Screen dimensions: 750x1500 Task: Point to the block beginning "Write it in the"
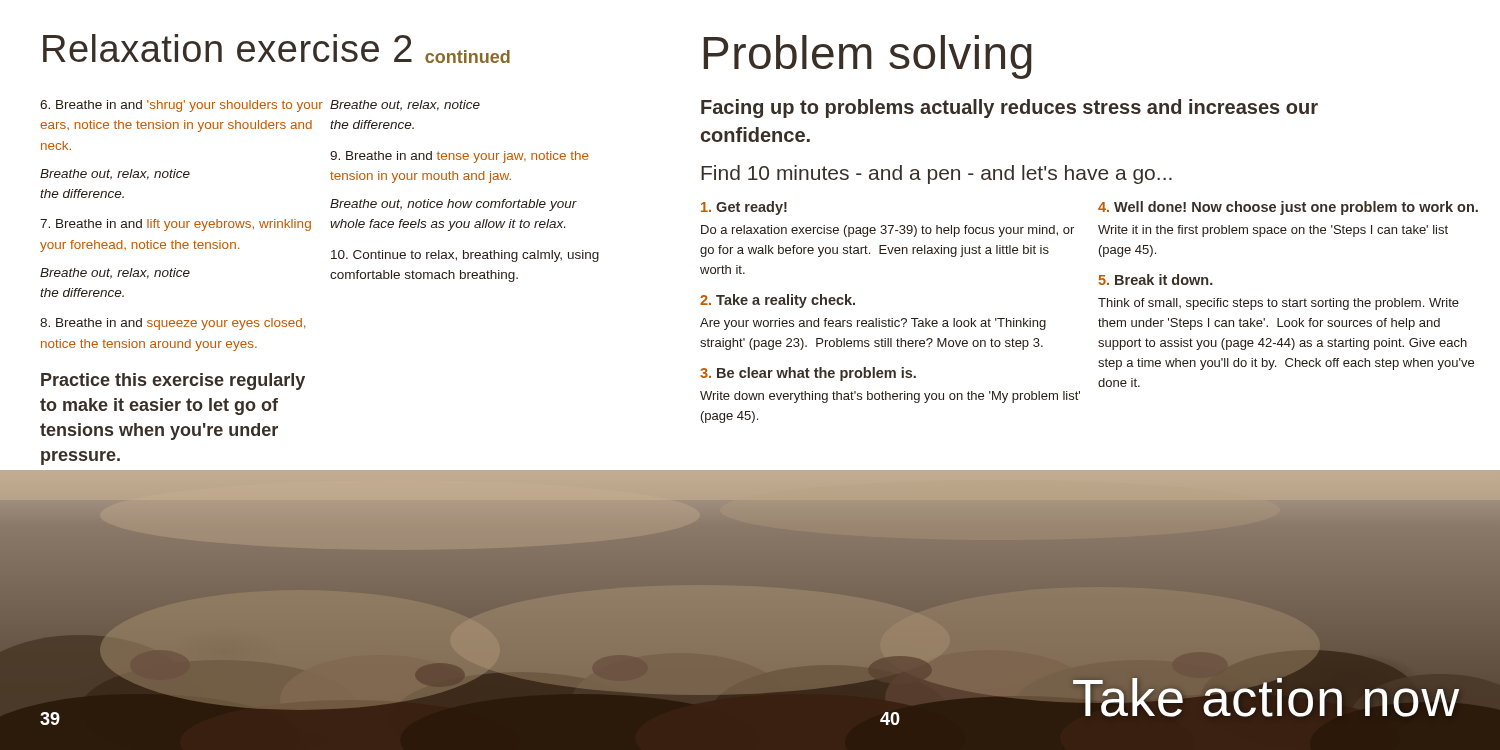[1273, 239]
